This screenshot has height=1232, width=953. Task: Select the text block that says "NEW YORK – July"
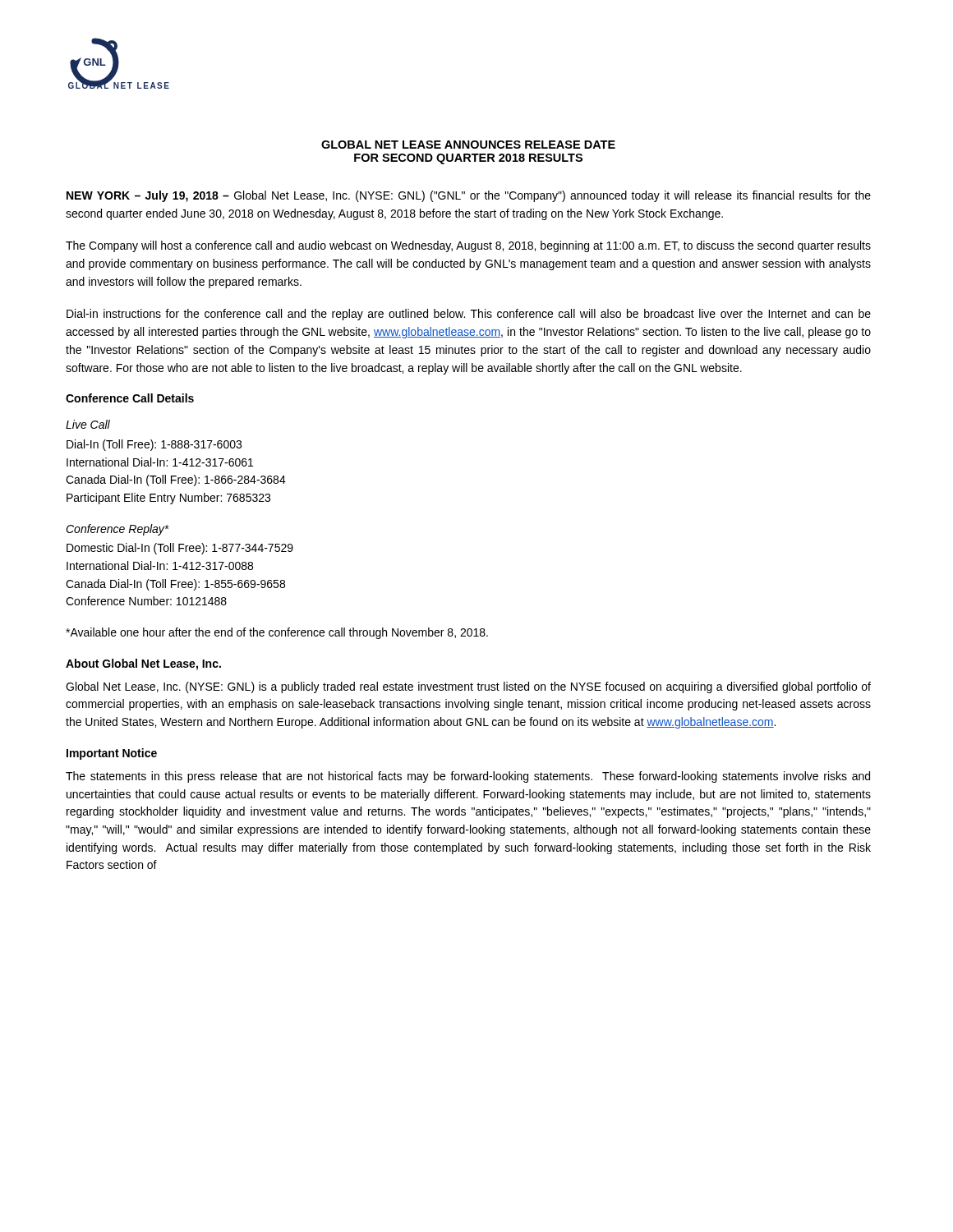pos(468,204)
